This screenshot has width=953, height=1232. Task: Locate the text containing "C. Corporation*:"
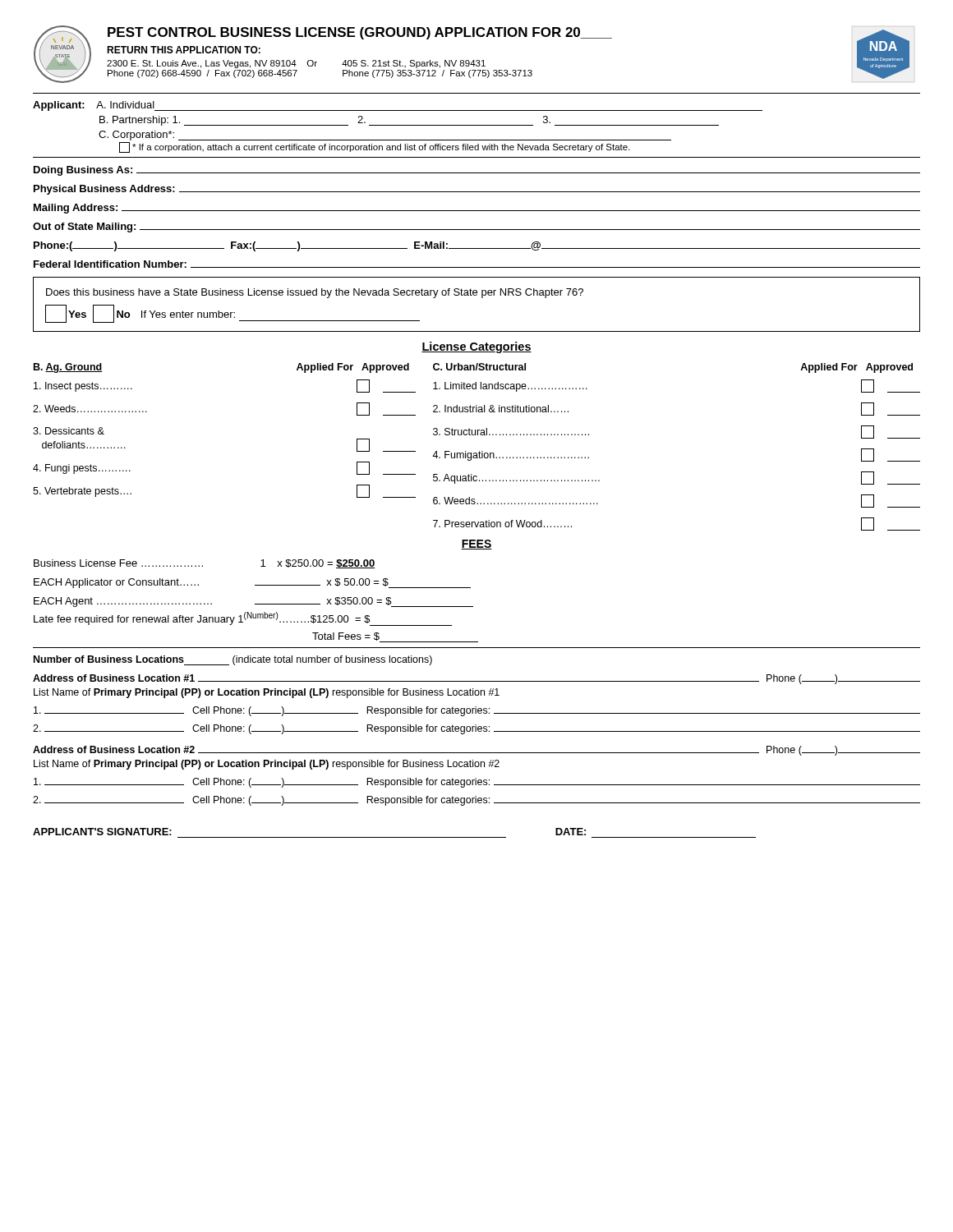(x=385, y=134)
